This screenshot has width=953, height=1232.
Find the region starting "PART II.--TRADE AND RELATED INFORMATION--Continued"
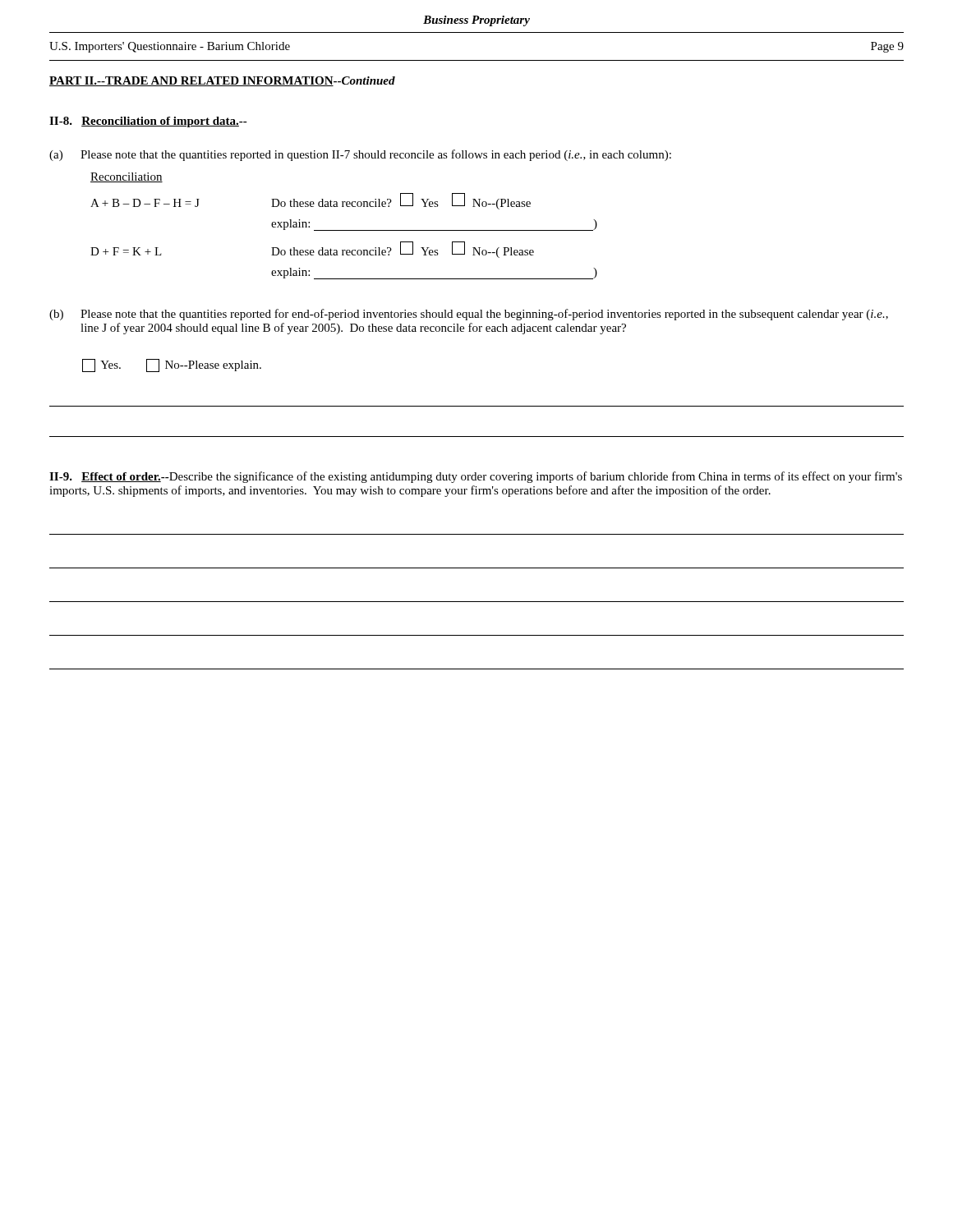pos(222,81)
